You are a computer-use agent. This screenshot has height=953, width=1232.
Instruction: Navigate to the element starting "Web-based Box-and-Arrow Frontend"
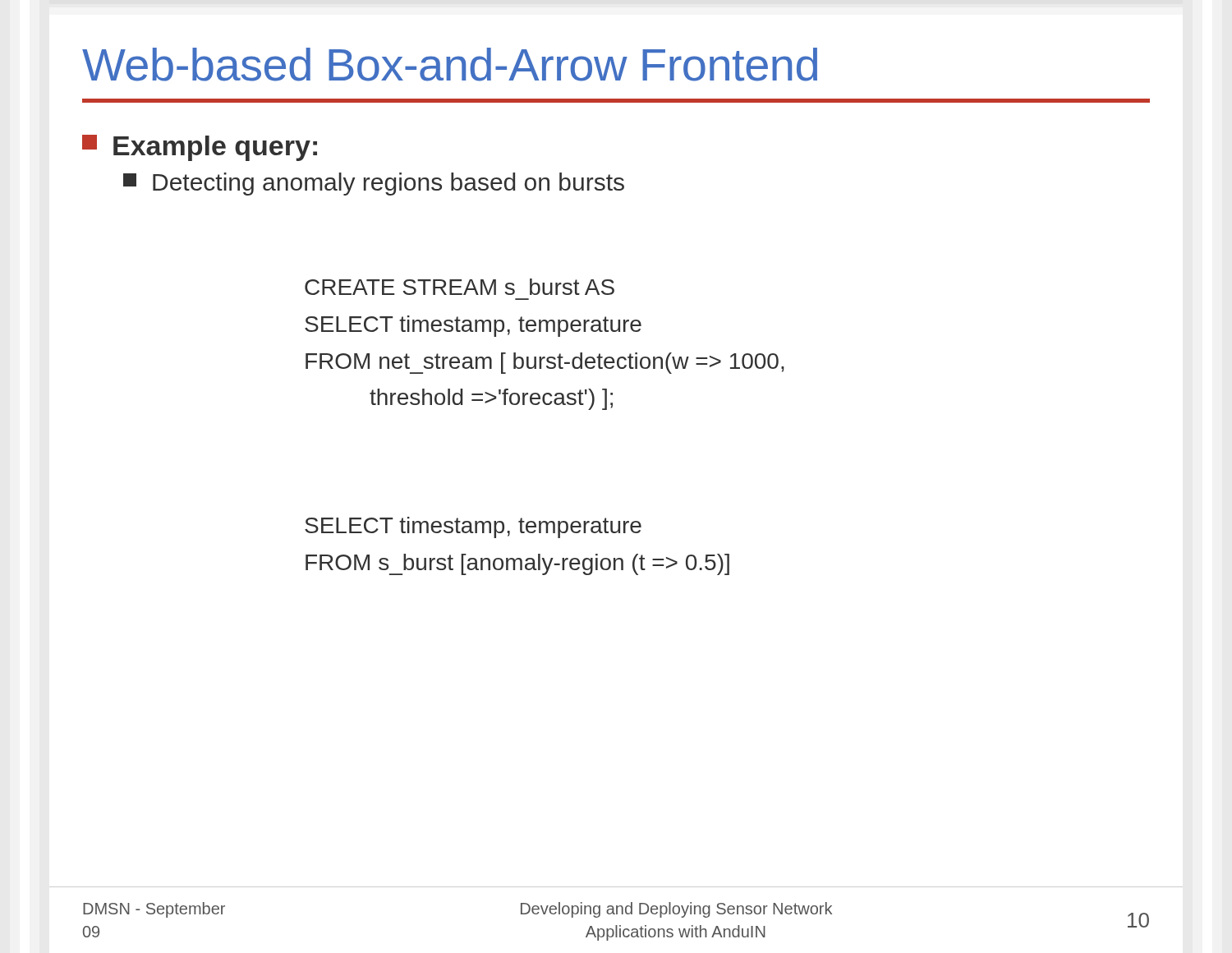coord(616,63)
